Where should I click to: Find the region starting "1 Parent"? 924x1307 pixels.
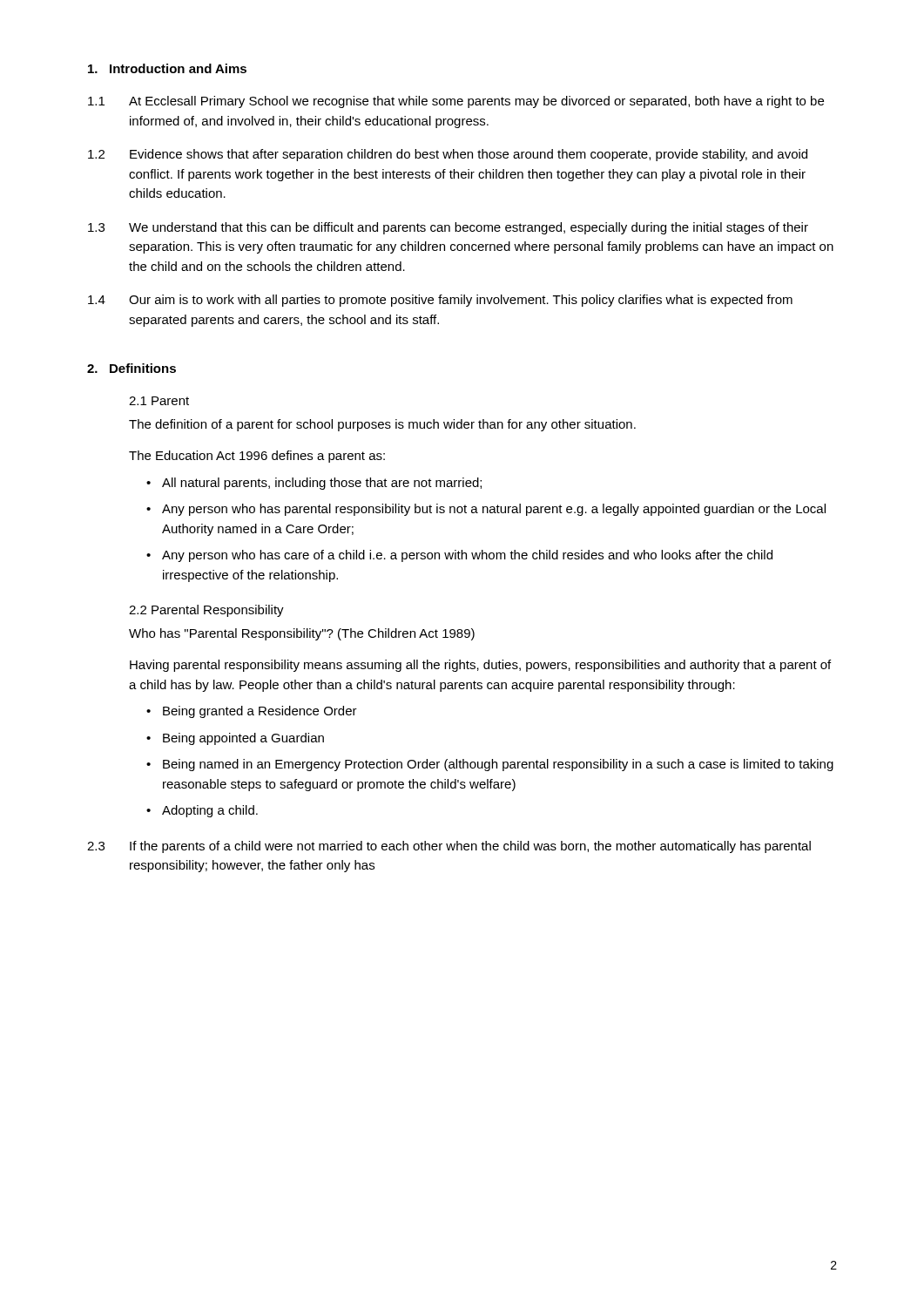[x=159, y=400]
